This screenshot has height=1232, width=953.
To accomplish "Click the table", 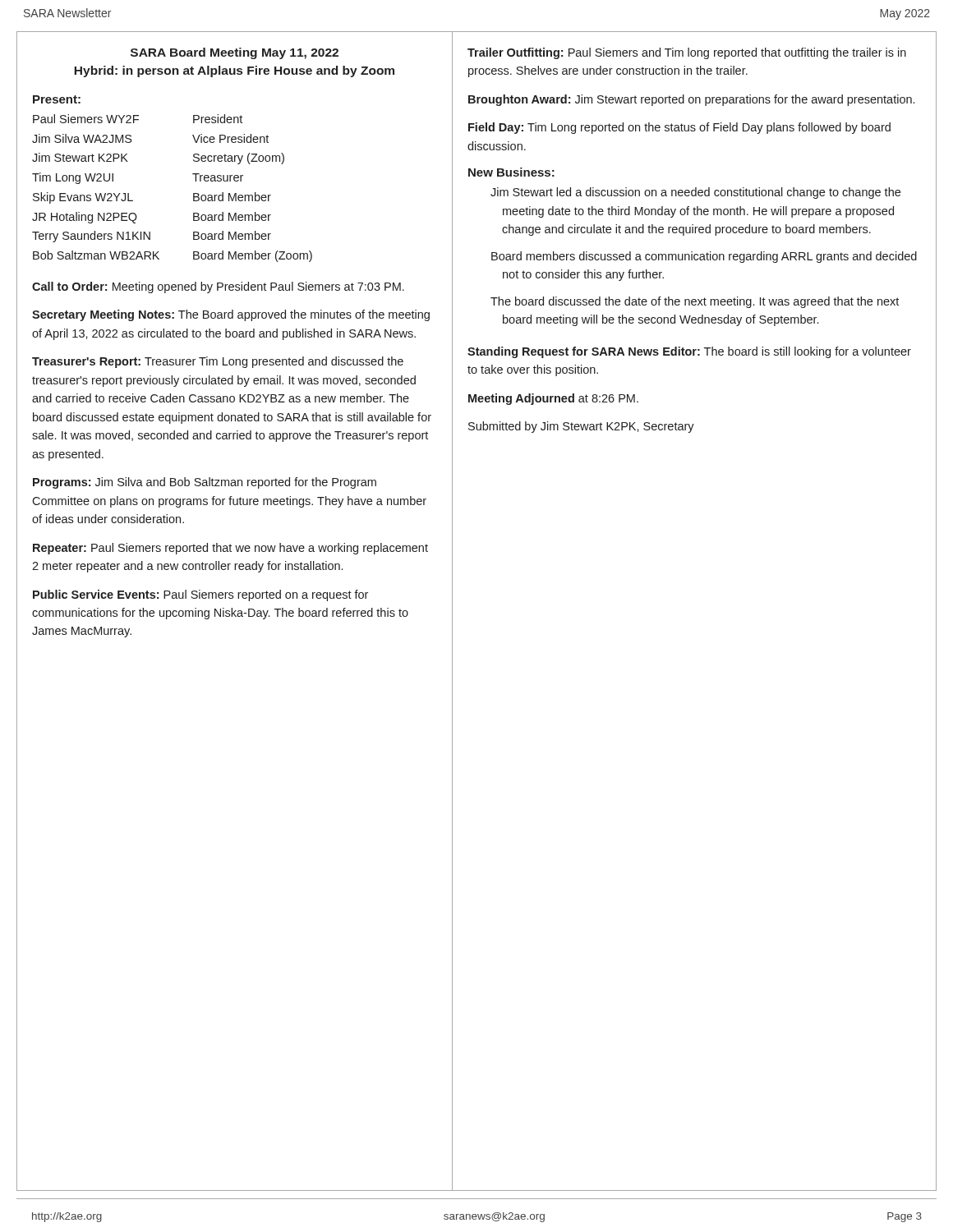I will (235, 194).
